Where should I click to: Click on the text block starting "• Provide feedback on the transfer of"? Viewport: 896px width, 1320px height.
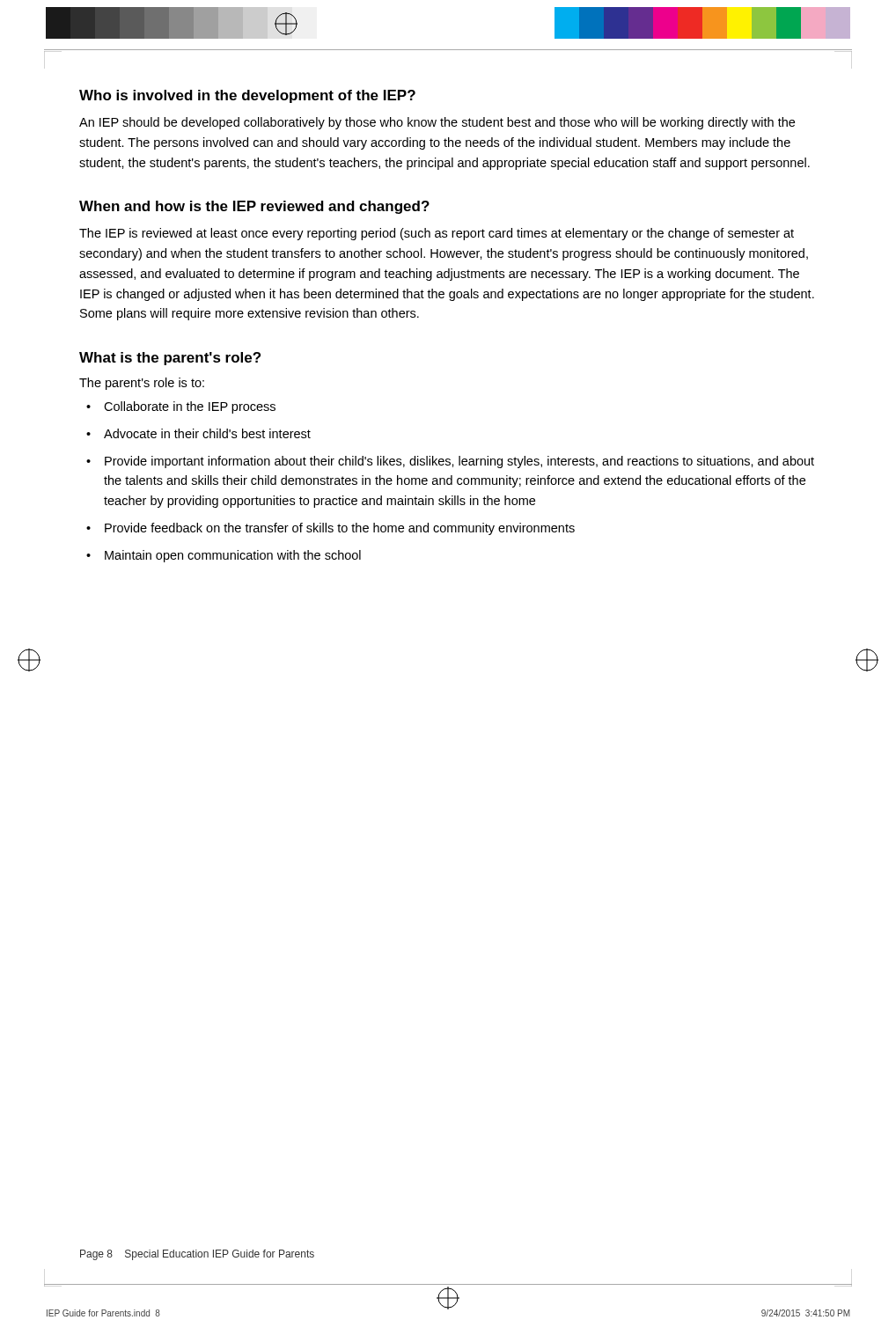[x=331, y=528]
